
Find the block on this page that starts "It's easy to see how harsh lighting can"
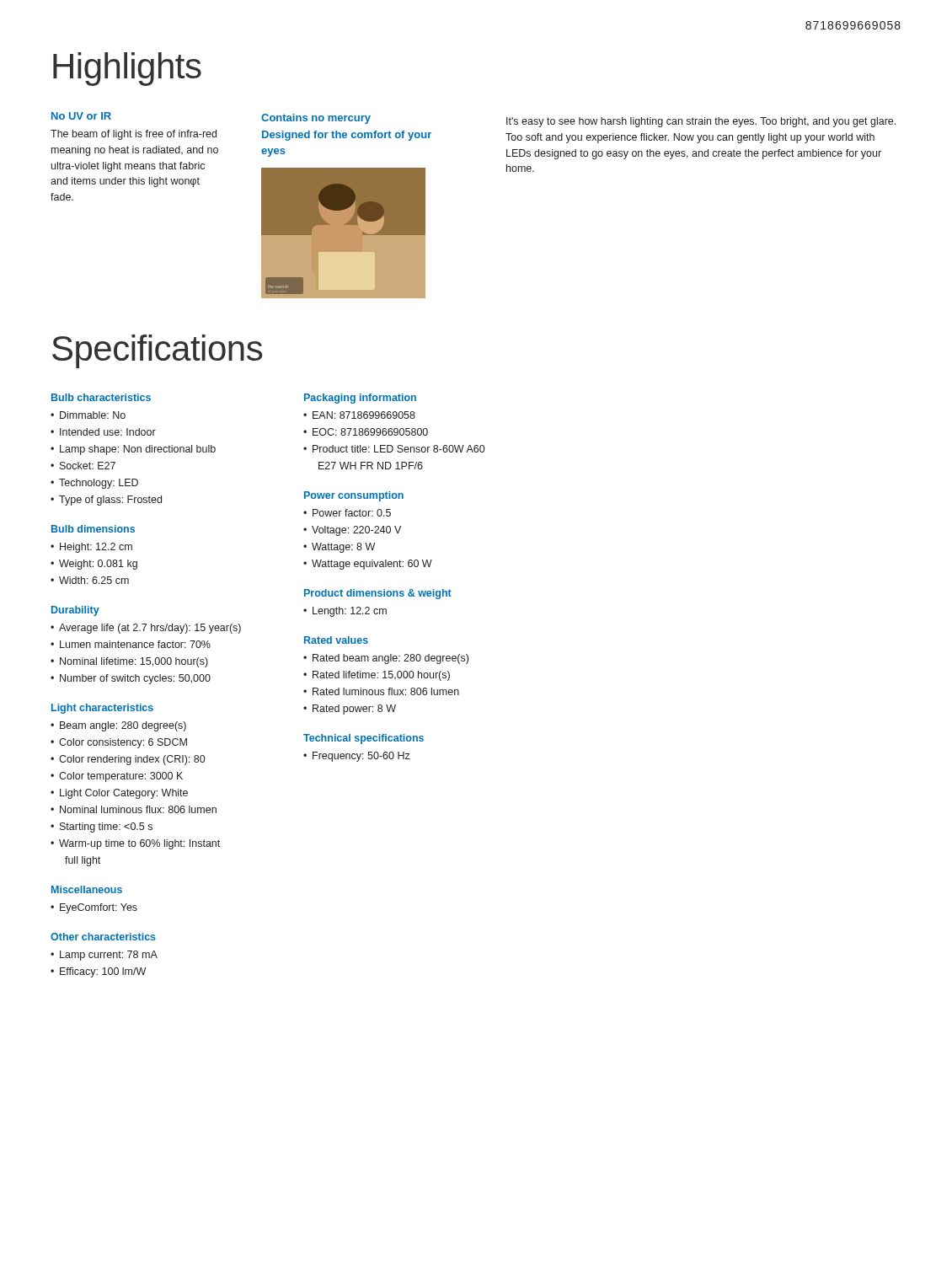point(701,145)
